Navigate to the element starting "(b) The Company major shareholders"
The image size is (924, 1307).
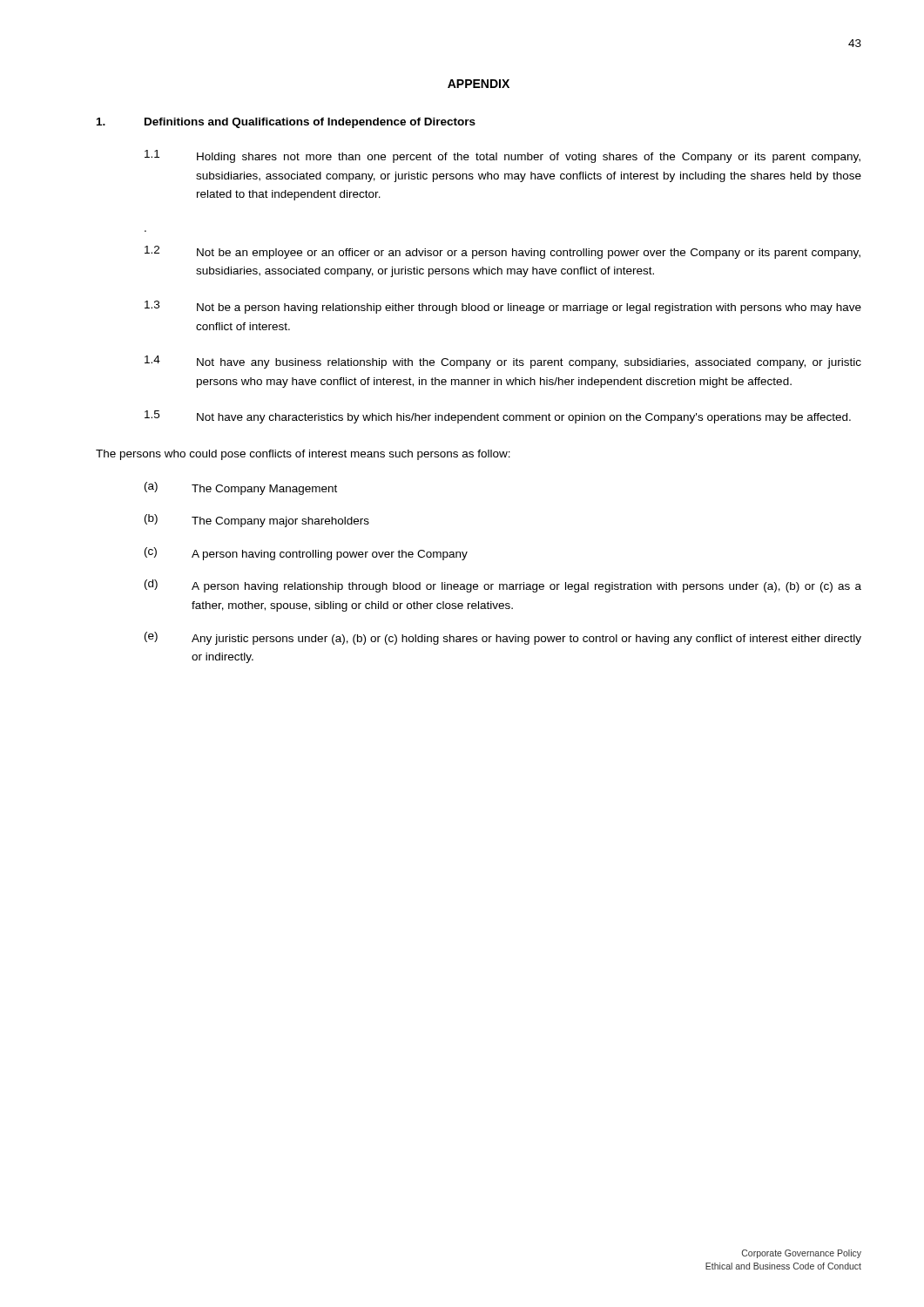tap(257, 521)
